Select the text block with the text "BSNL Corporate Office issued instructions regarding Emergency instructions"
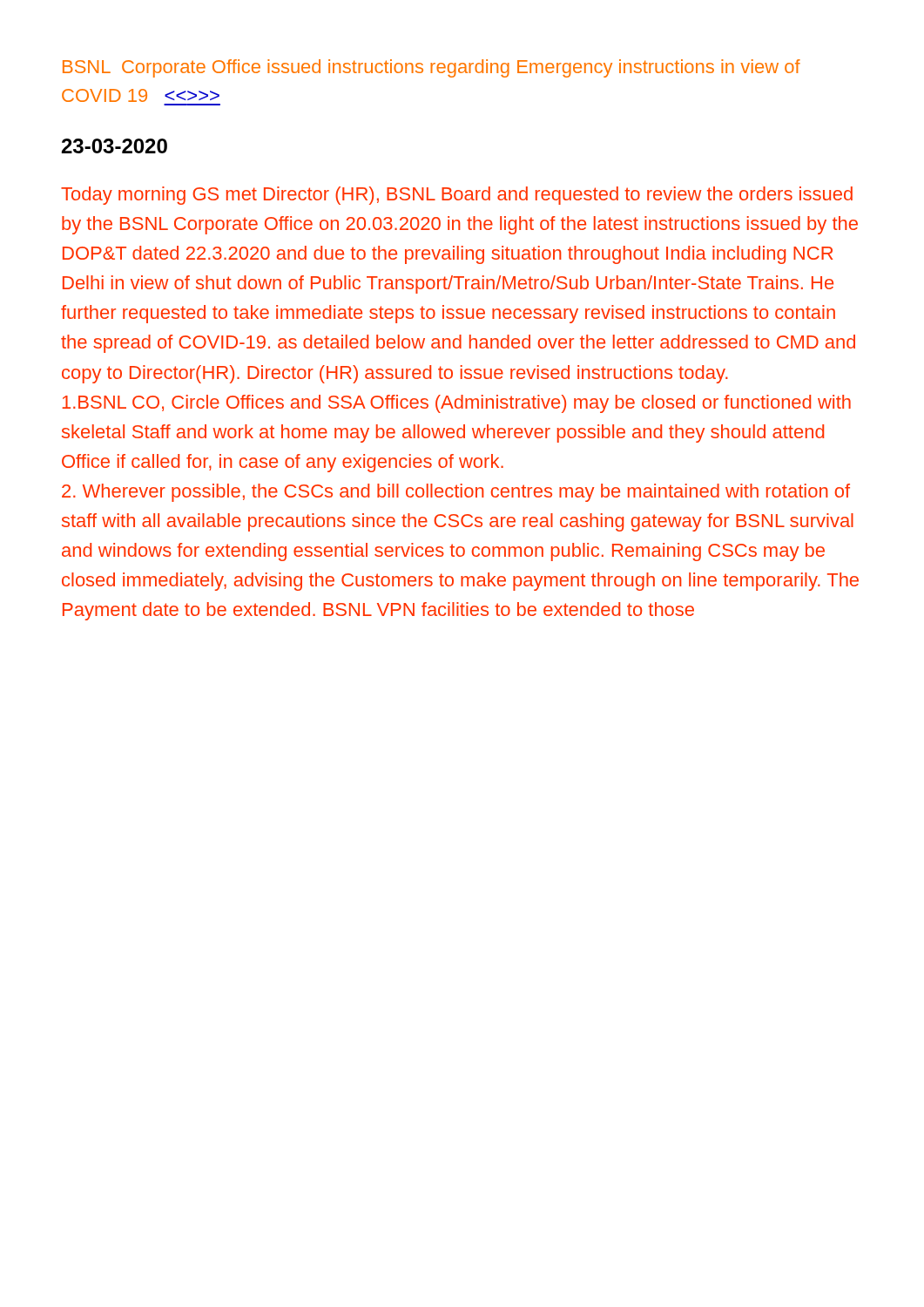 pos(430,81)
